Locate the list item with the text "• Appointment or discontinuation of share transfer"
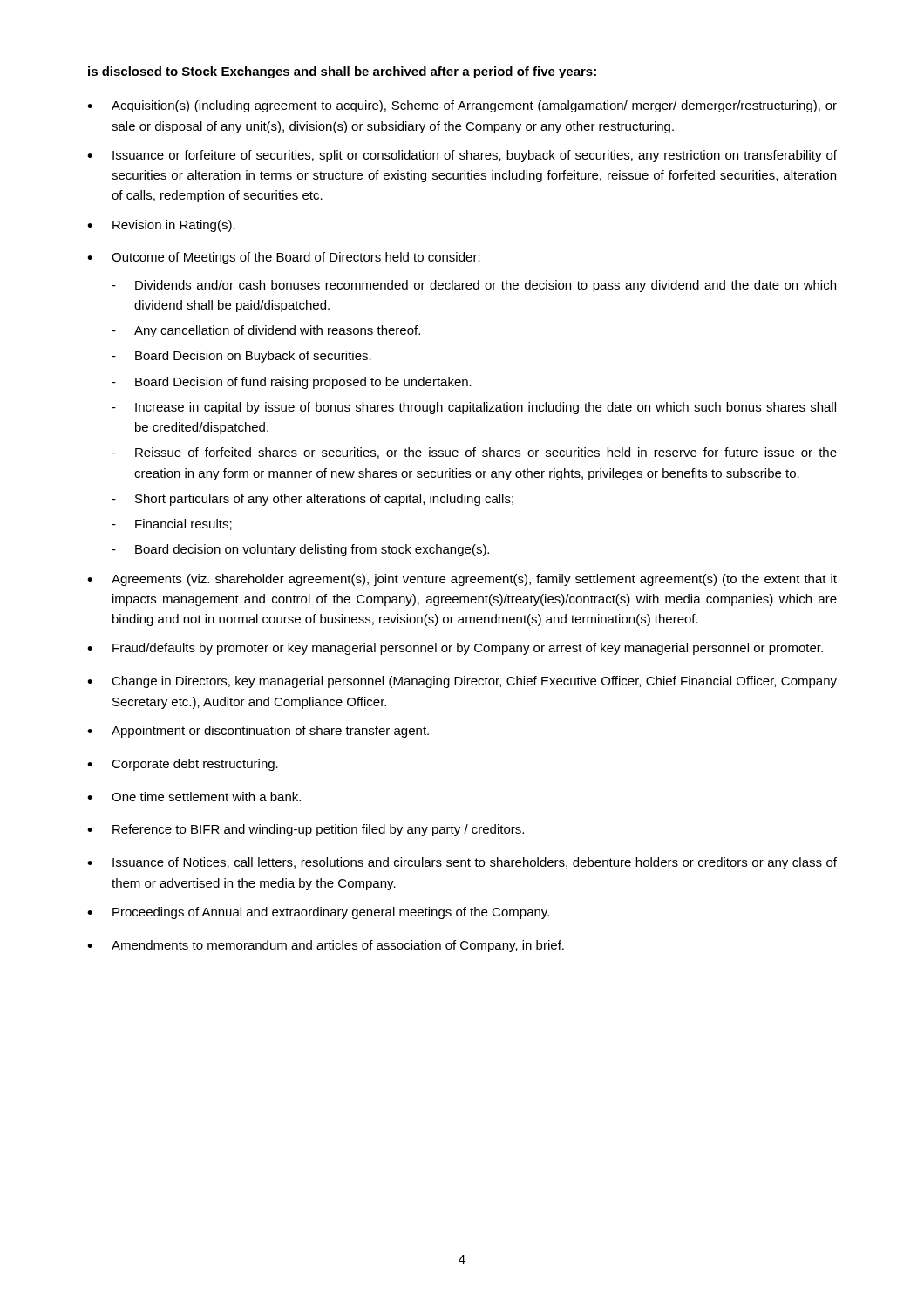Viewport: 924px width, 1308px height. click(258, 732)
